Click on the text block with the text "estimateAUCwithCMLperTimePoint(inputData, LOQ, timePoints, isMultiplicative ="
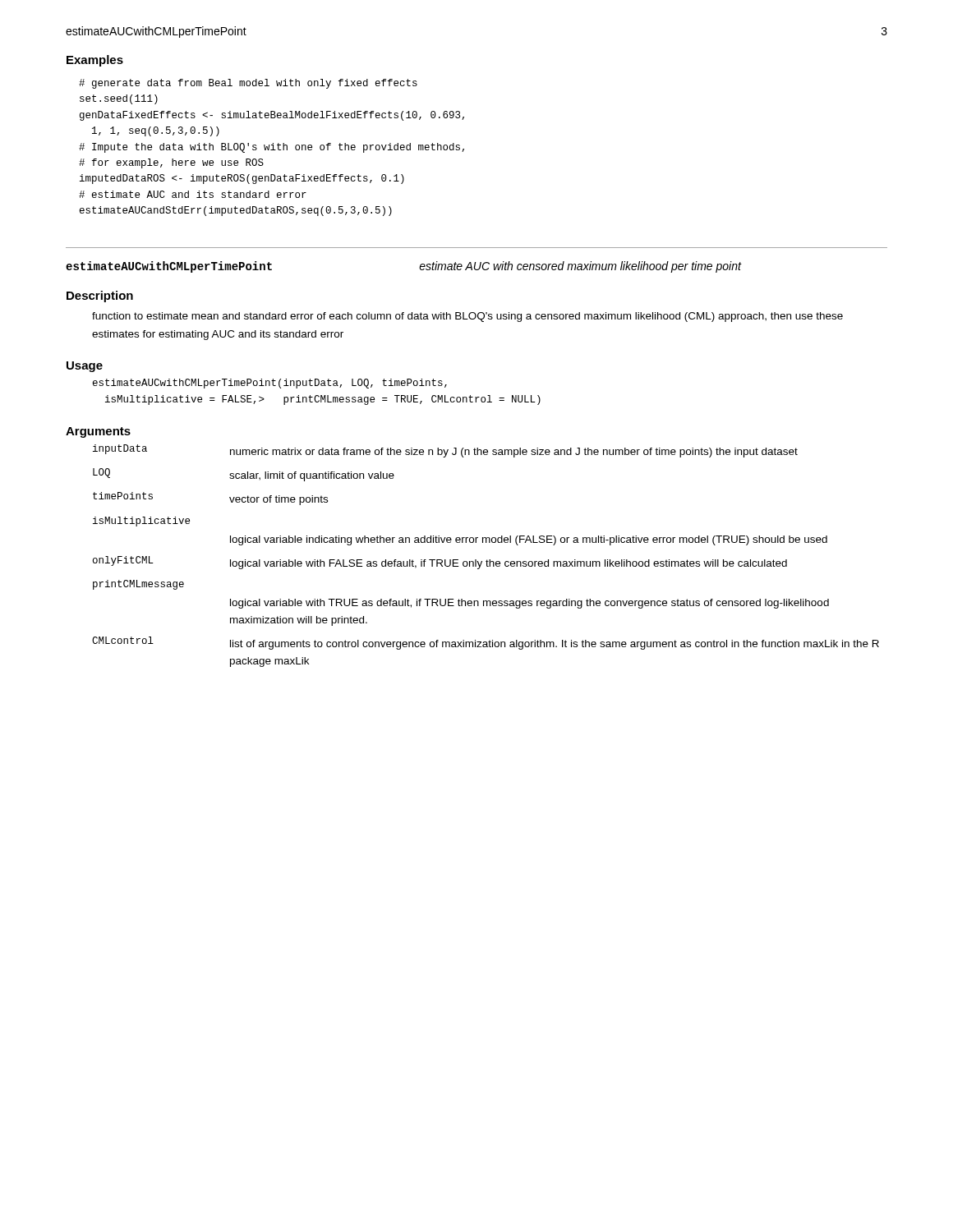The height and width of the screenshot is (1232, 953). tap(317, 392)
